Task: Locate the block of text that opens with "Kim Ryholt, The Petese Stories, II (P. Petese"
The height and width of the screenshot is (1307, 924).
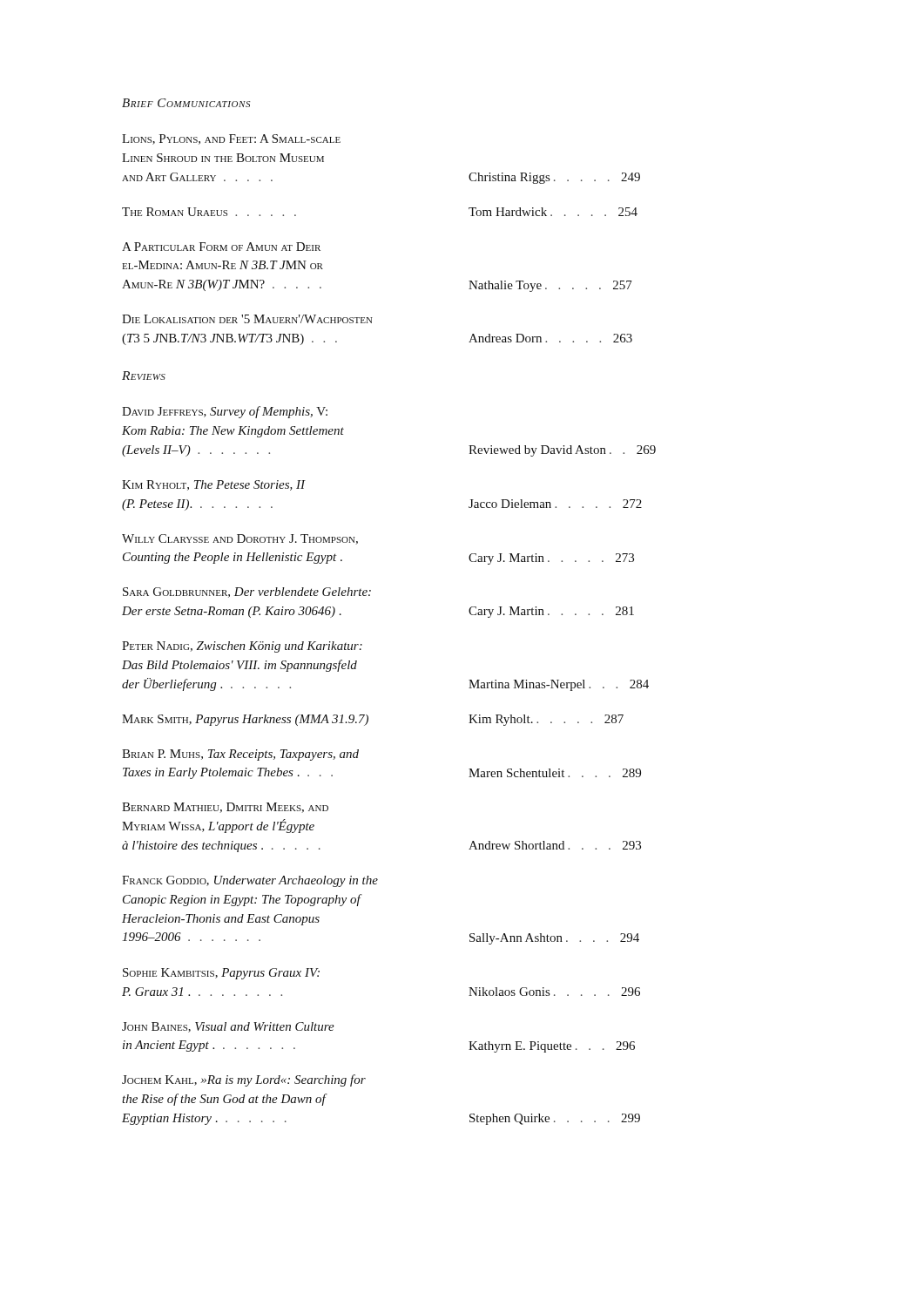Action: 462,495
